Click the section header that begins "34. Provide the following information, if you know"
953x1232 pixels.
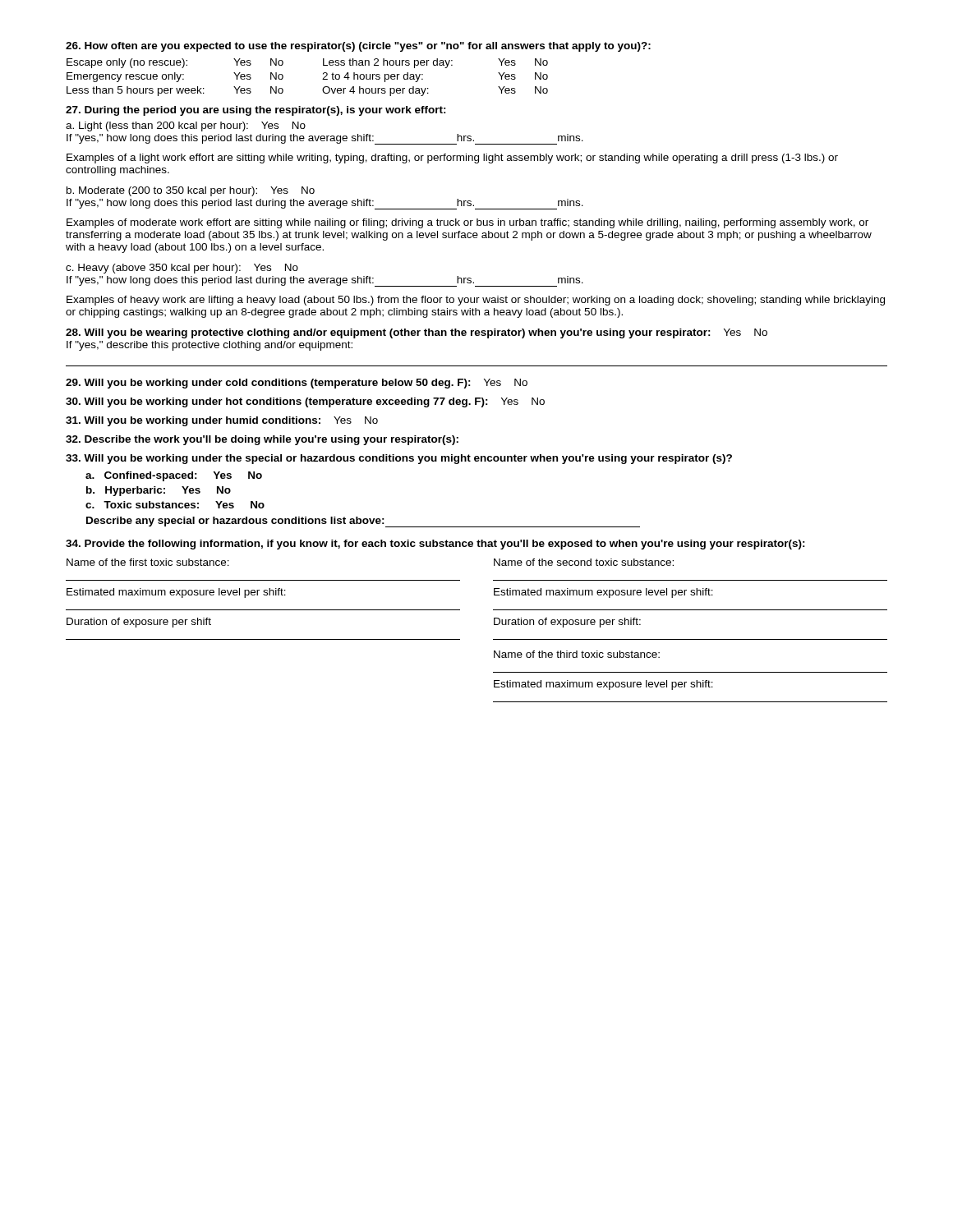click(436, 543)
